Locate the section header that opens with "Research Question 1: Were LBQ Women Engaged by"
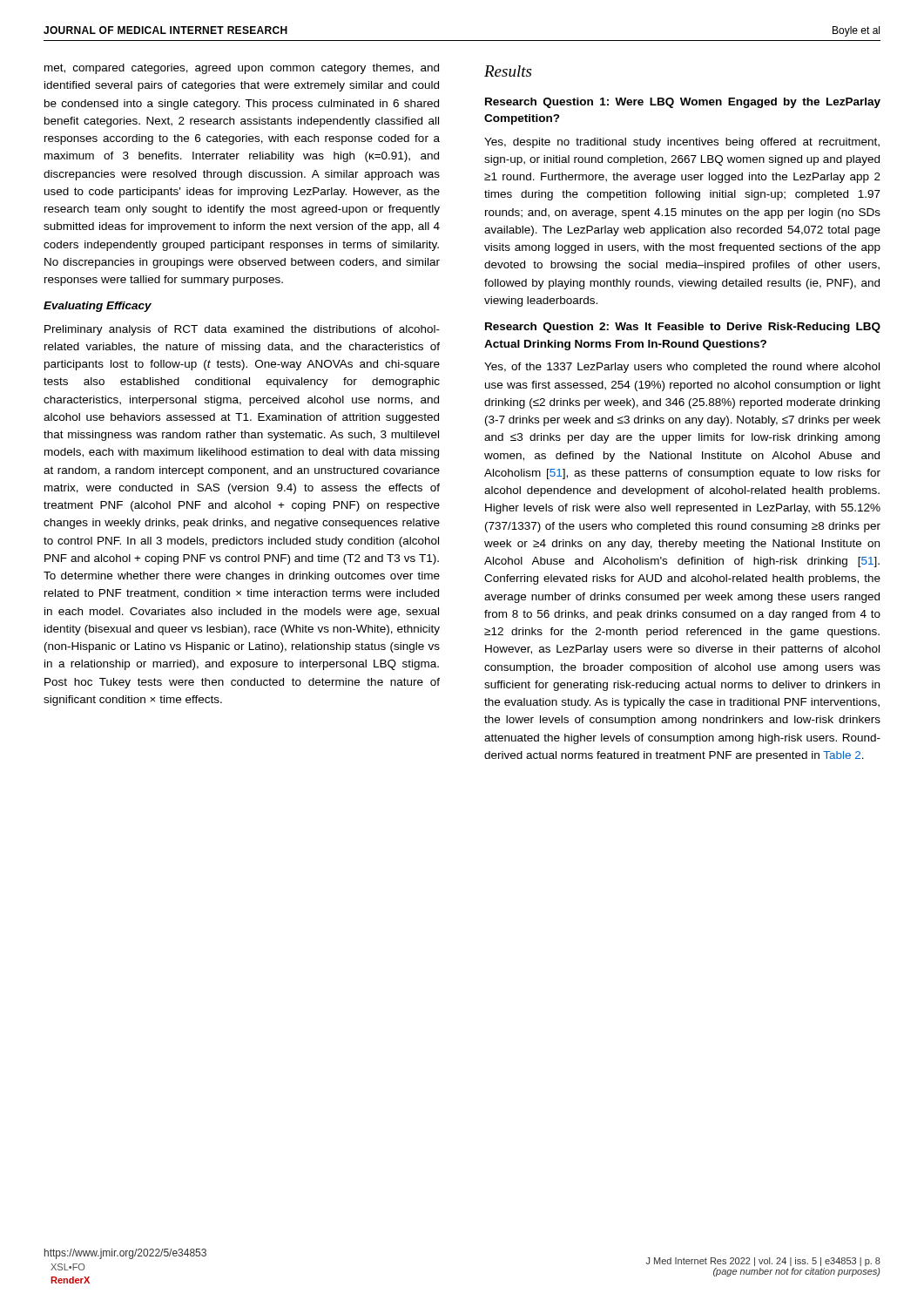This screenshot has width=924, height=1307. tap(682, 110)
